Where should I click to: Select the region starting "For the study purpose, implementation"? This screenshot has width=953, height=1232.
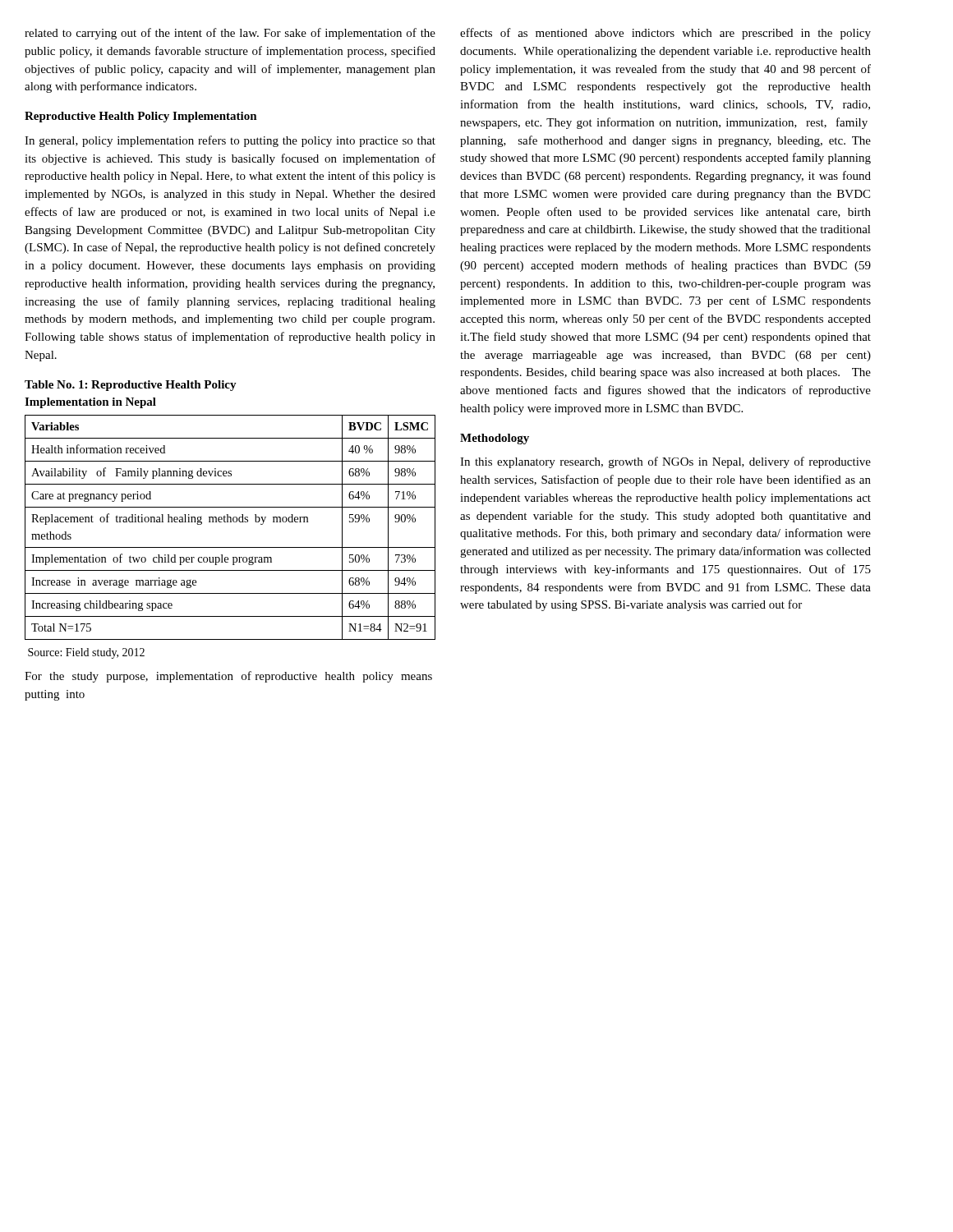tap(230, 685)
